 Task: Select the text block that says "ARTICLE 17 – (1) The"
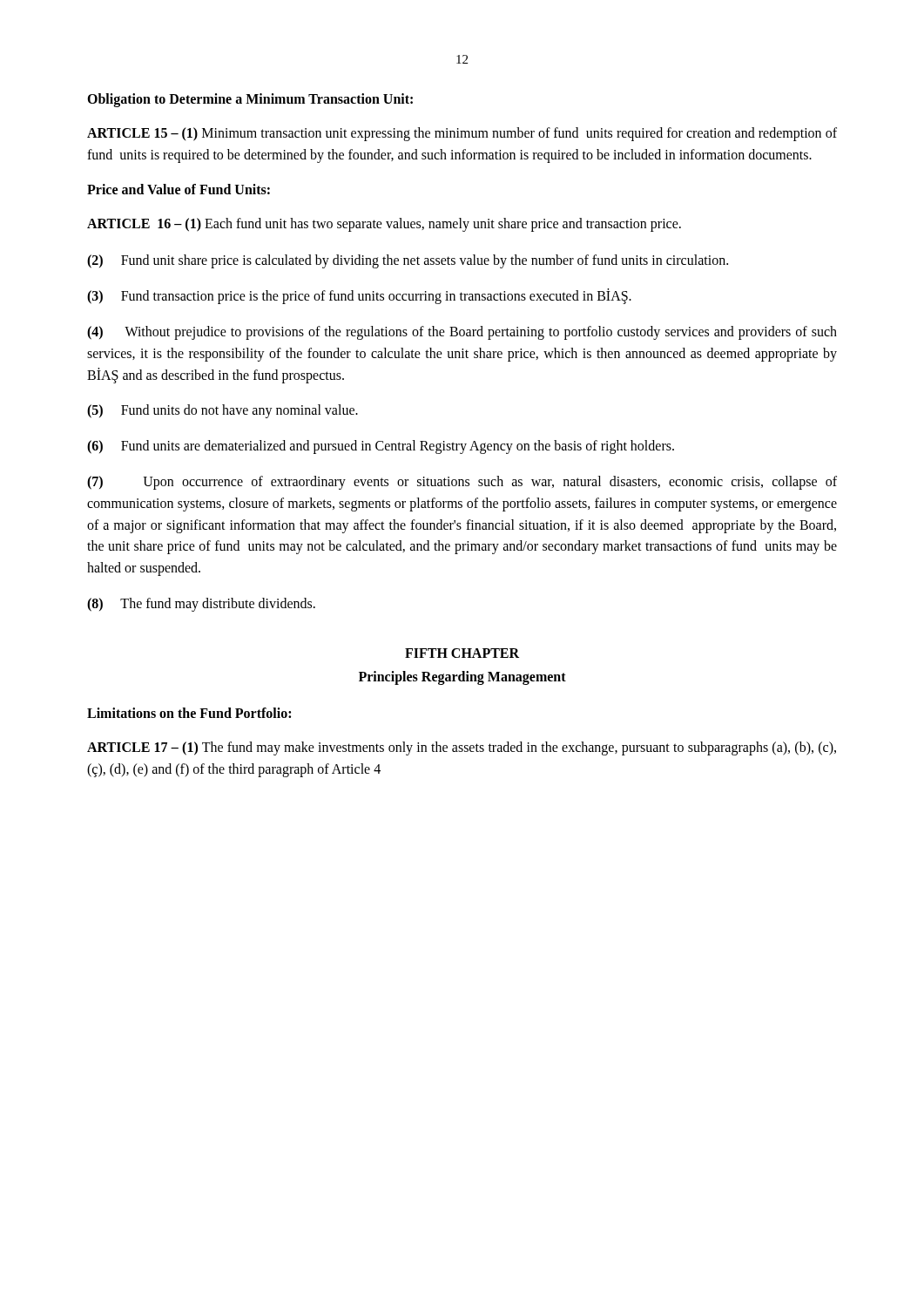tap(462, 758)
